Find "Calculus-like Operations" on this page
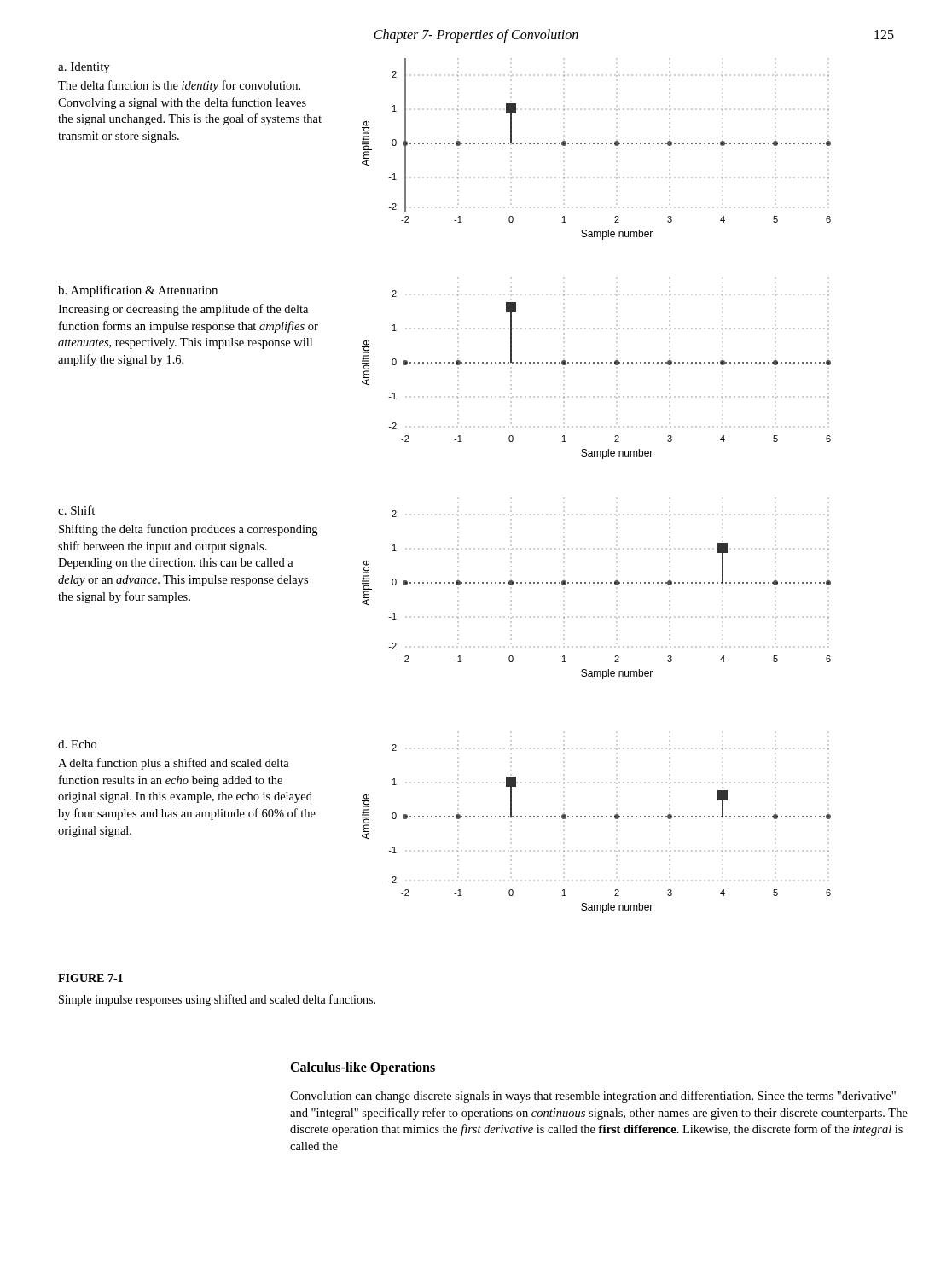 pos(363,1067)
